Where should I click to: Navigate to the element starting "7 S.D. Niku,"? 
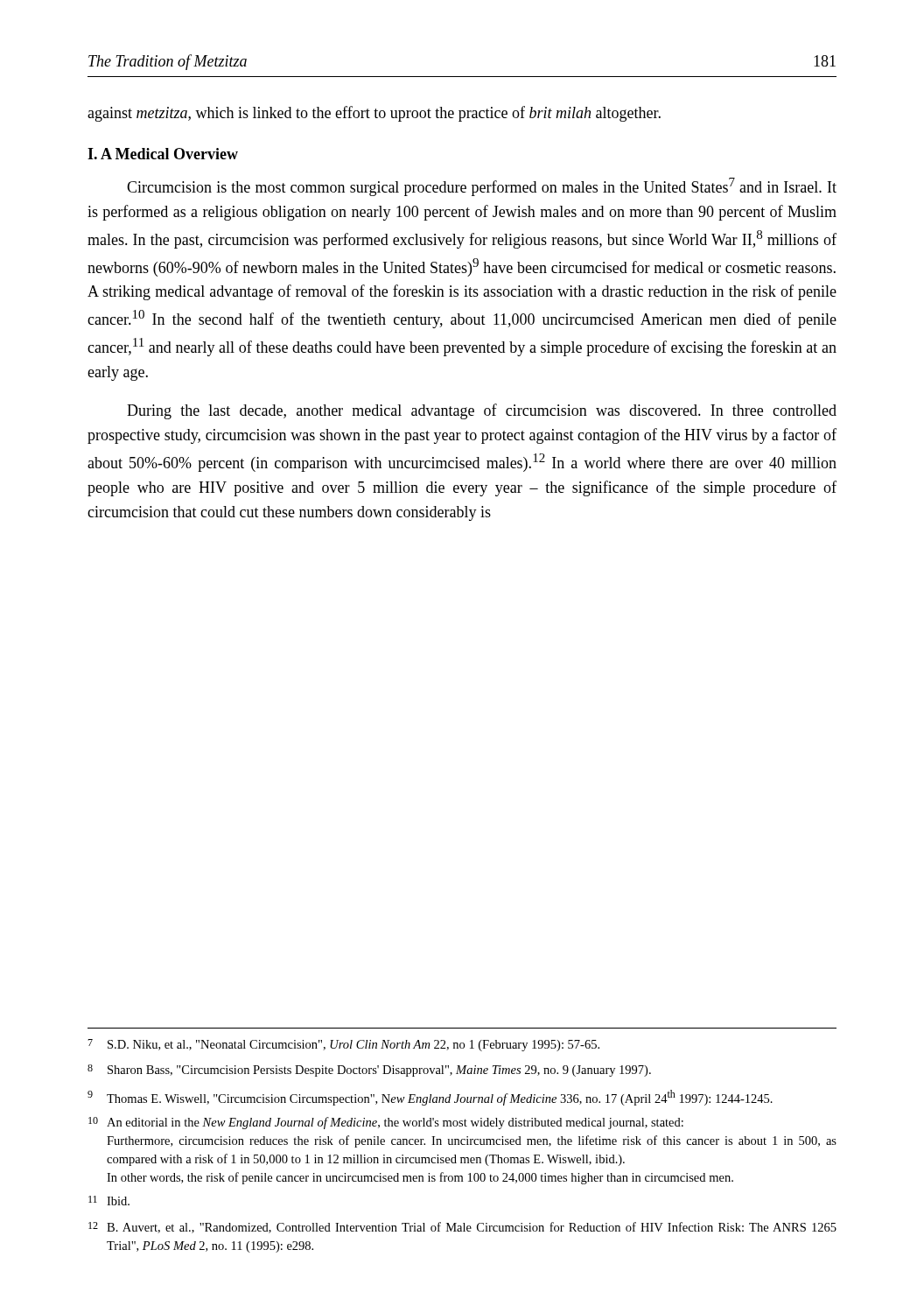[x=462, y=1046]
